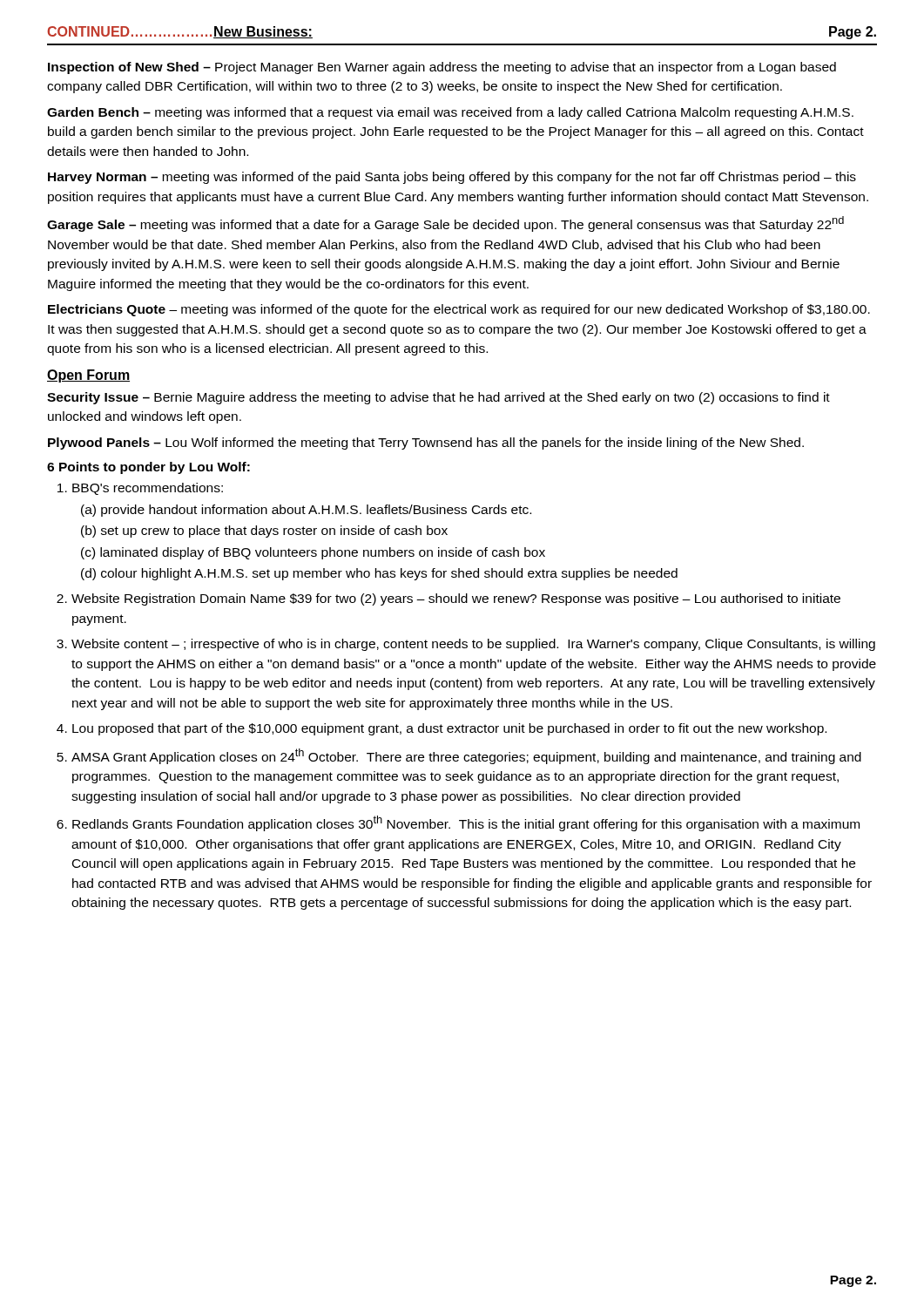The image size is (924, 1307).
Task: Locate the list item with the text "Website content – ; irrespective of who is"
Action: pos(474,673)
